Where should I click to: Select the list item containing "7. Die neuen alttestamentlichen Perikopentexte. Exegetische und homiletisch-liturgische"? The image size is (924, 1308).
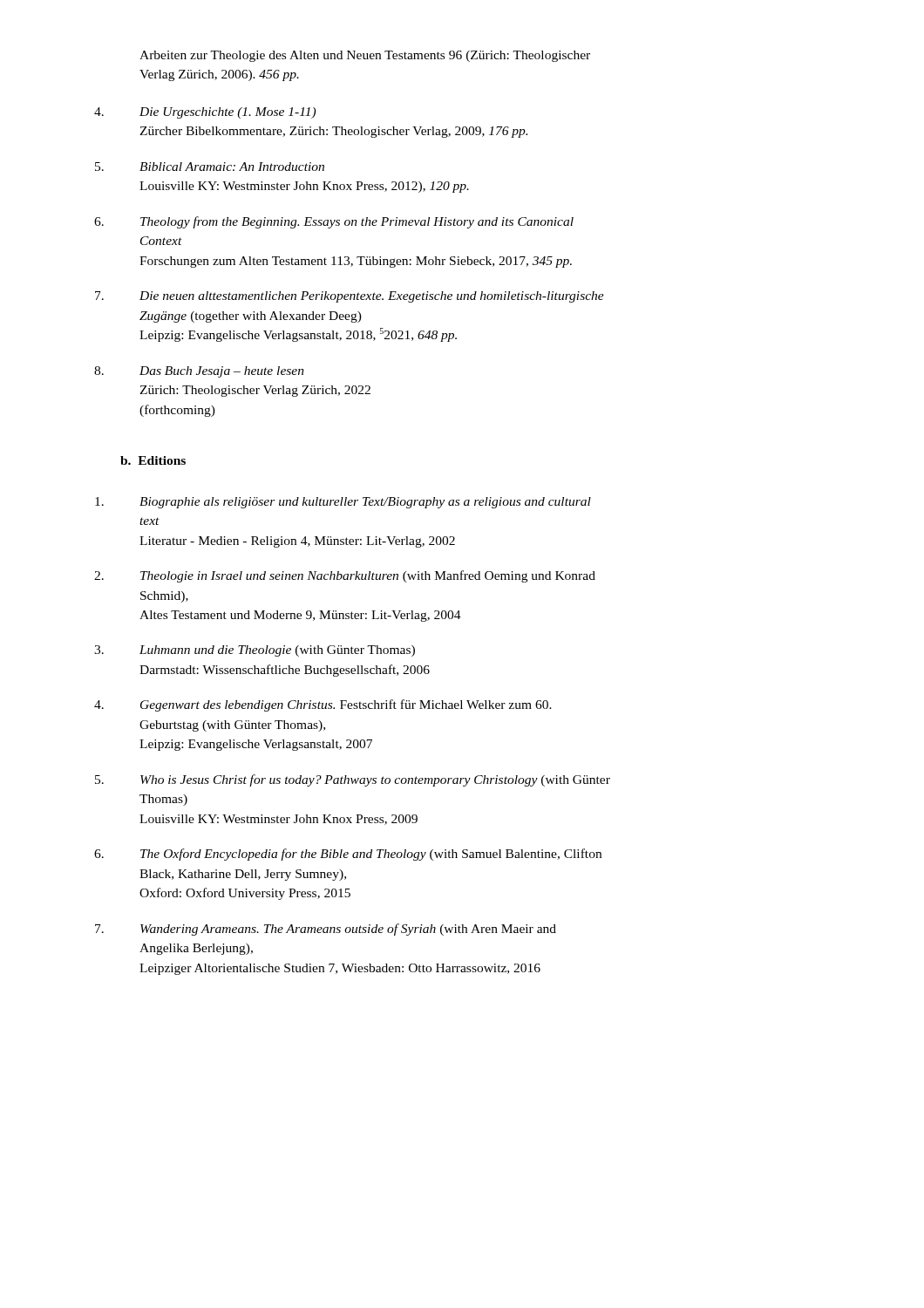click(x=350, y=297)
